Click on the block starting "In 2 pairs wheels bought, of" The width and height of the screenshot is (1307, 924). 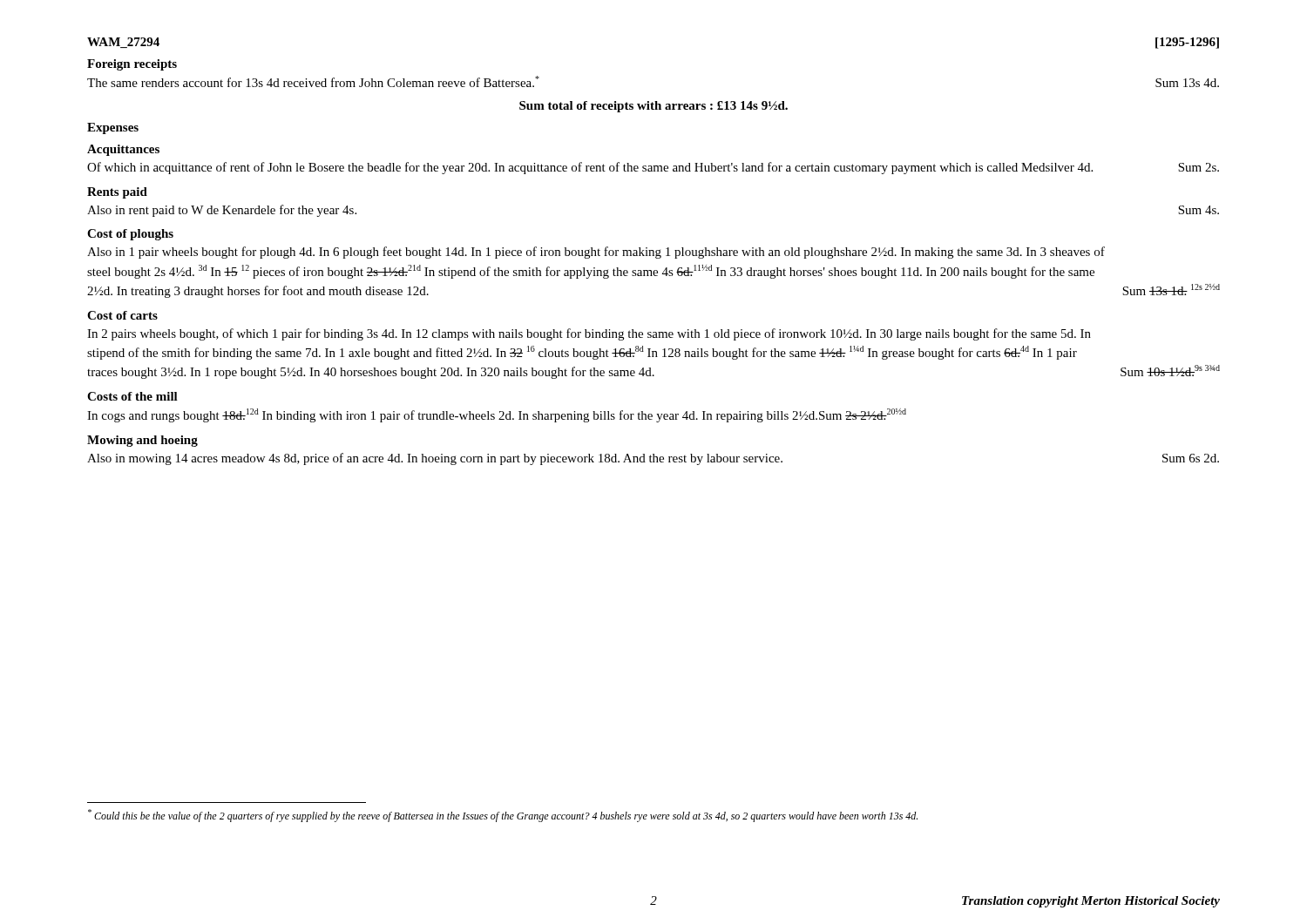pos(654,353)
